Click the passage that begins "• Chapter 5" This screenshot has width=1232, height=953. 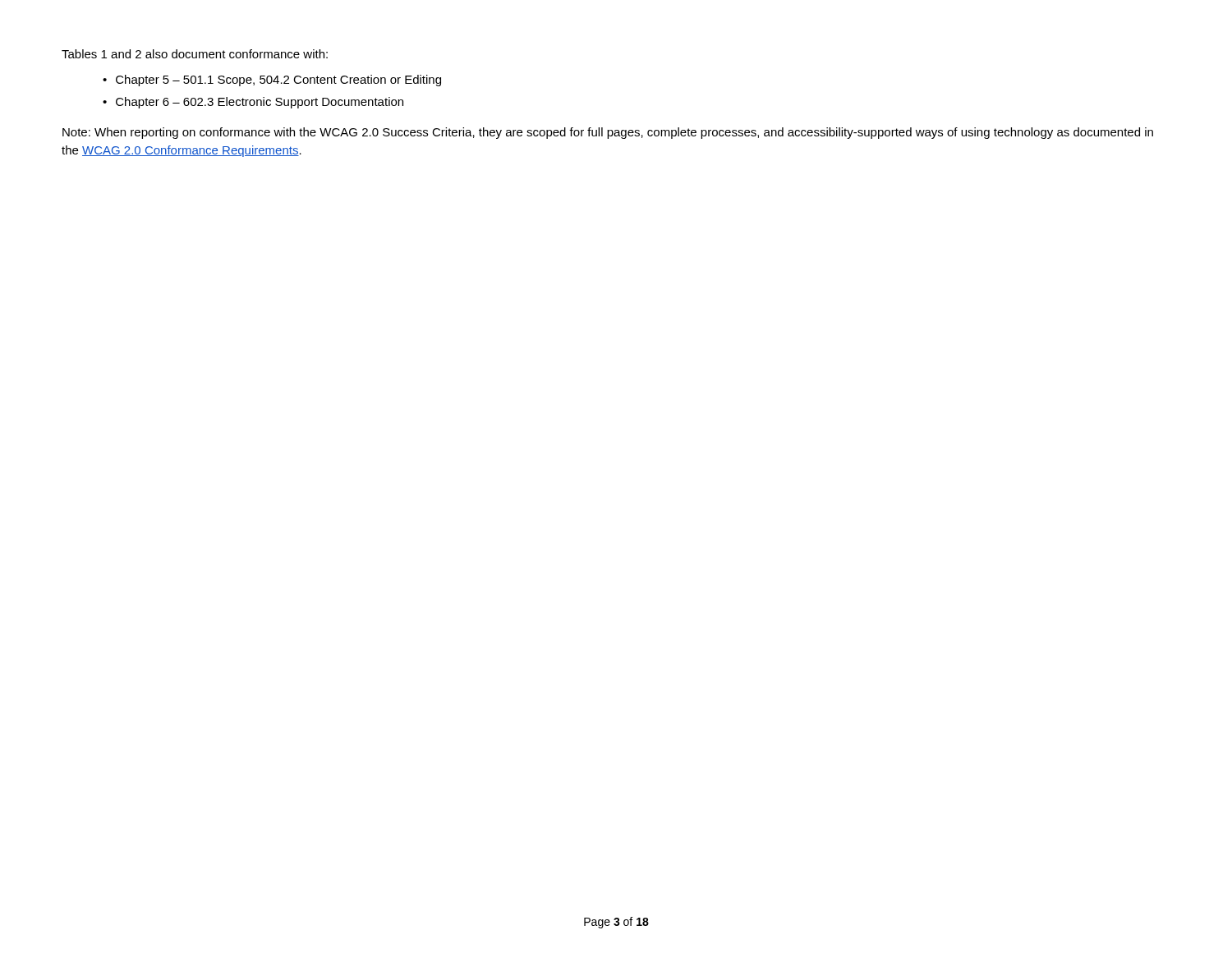tap(272, 79)
